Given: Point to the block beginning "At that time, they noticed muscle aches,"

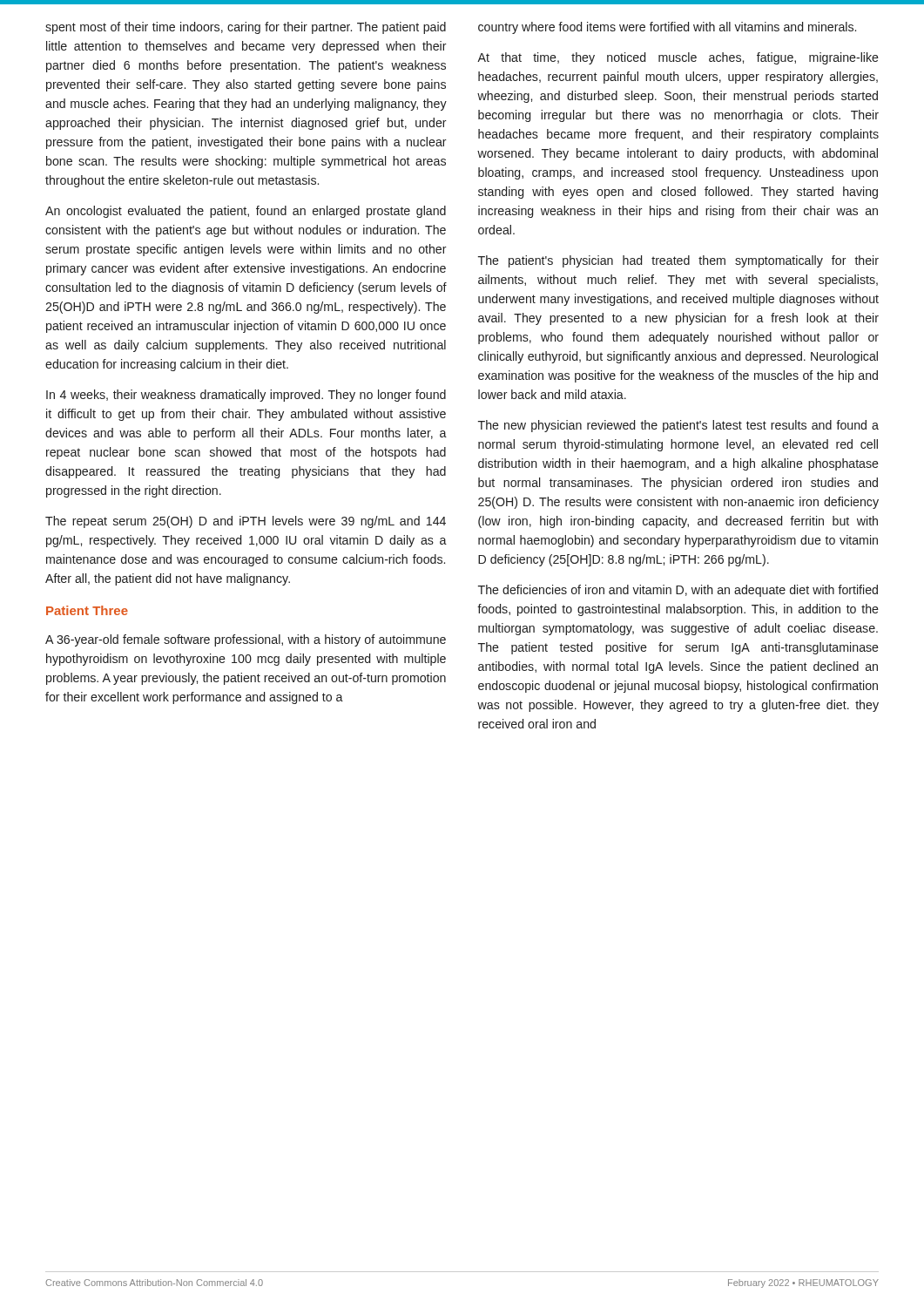Looking at the screenshot, I should pyautogui.click(x=678, y=144).
